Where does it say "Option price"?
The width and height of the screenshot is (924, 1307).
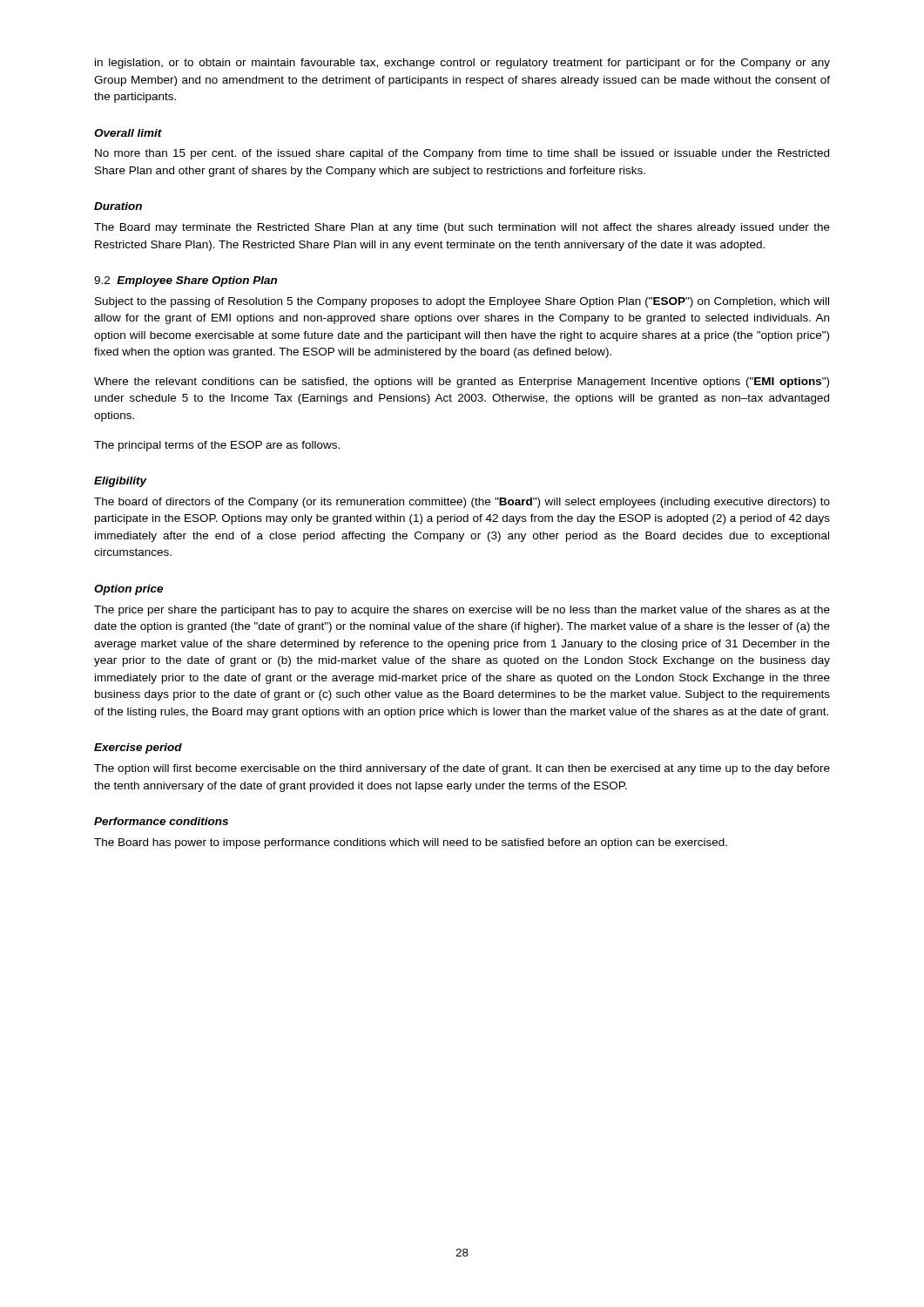[x=128, y=590]
